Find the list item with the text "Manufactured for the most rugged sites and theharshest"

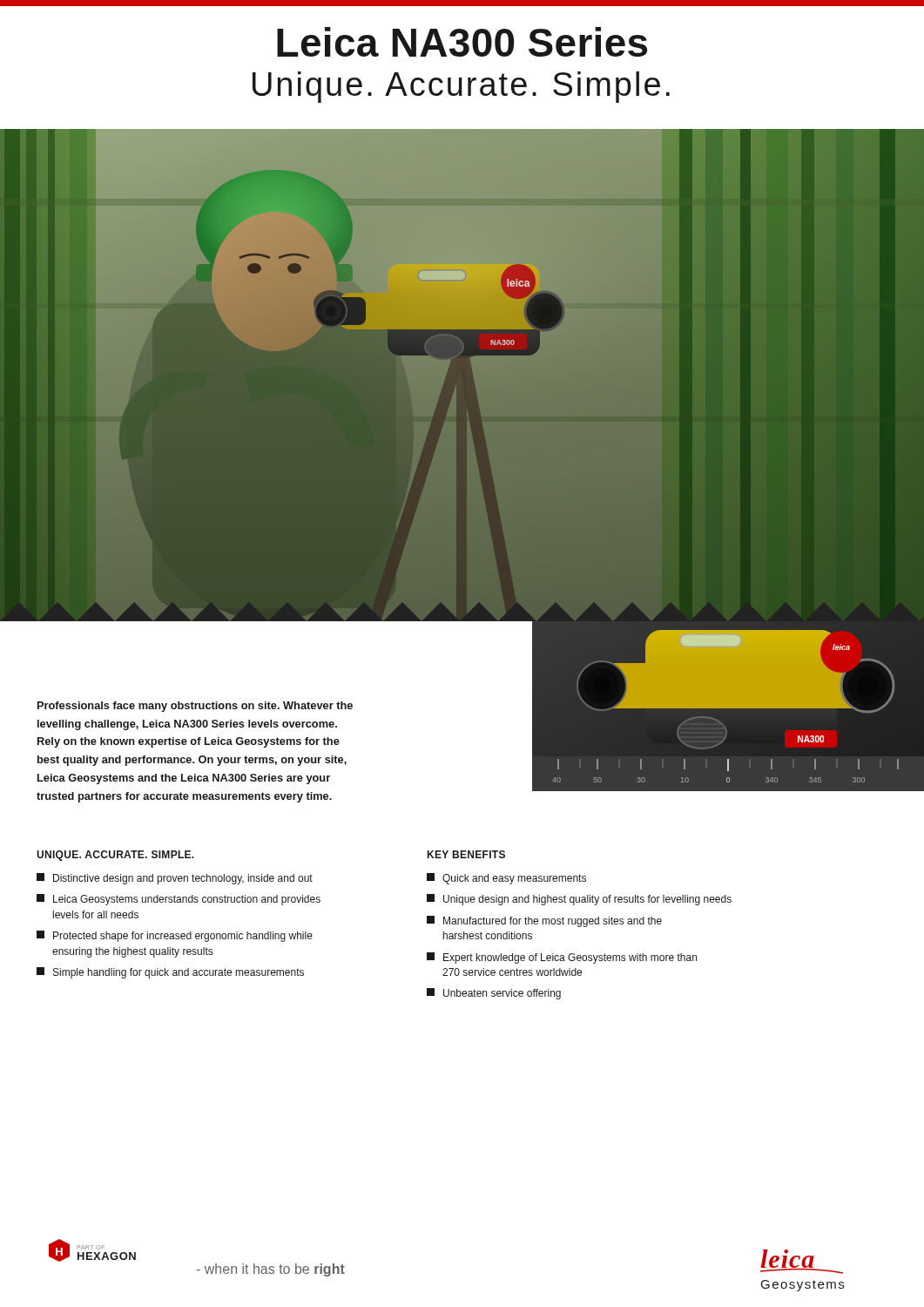(x=544, y=929)
